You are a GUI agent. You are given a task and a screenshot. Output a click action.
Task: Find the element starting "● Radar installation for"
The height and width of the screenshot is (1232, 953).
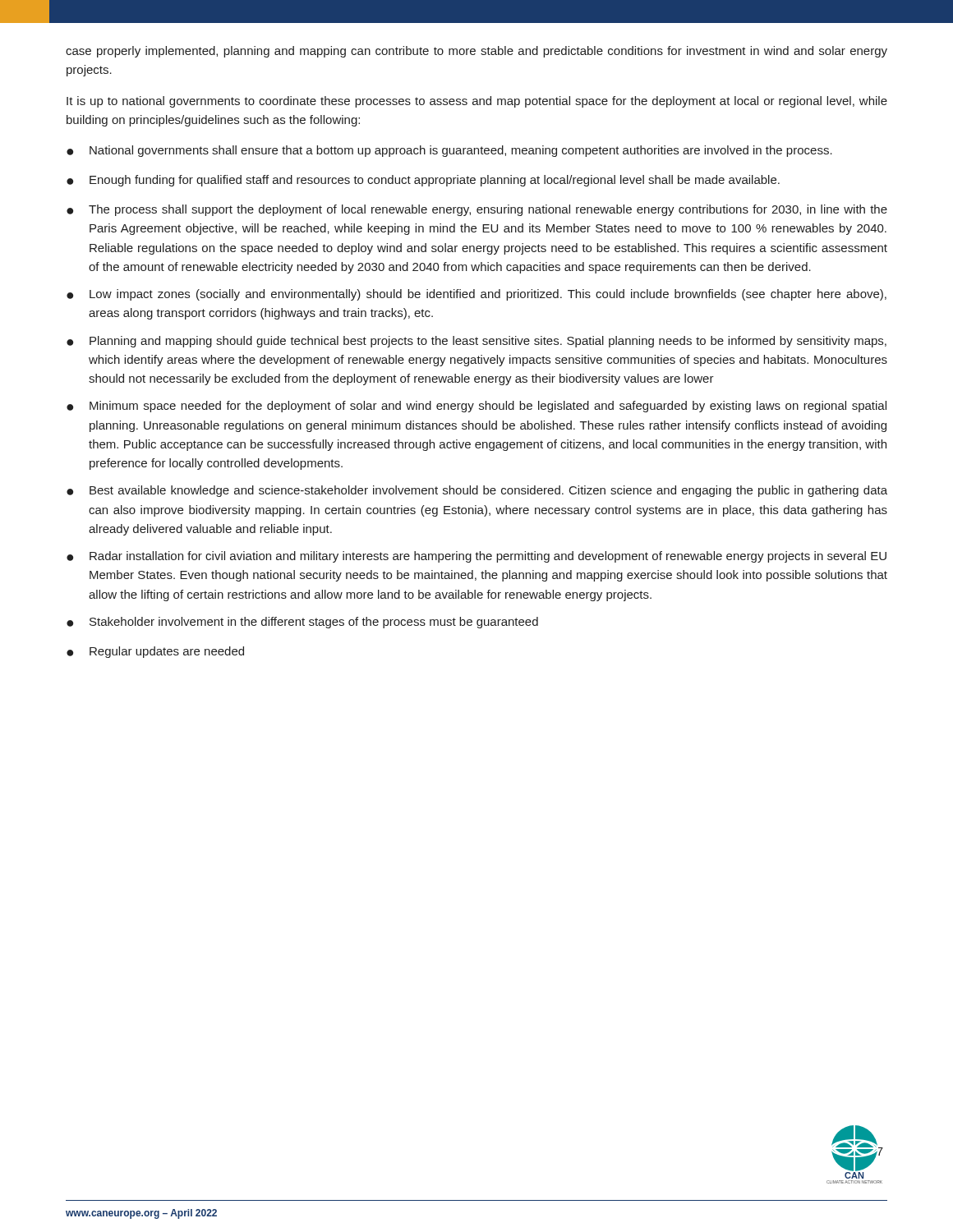(x=476, y=575)
